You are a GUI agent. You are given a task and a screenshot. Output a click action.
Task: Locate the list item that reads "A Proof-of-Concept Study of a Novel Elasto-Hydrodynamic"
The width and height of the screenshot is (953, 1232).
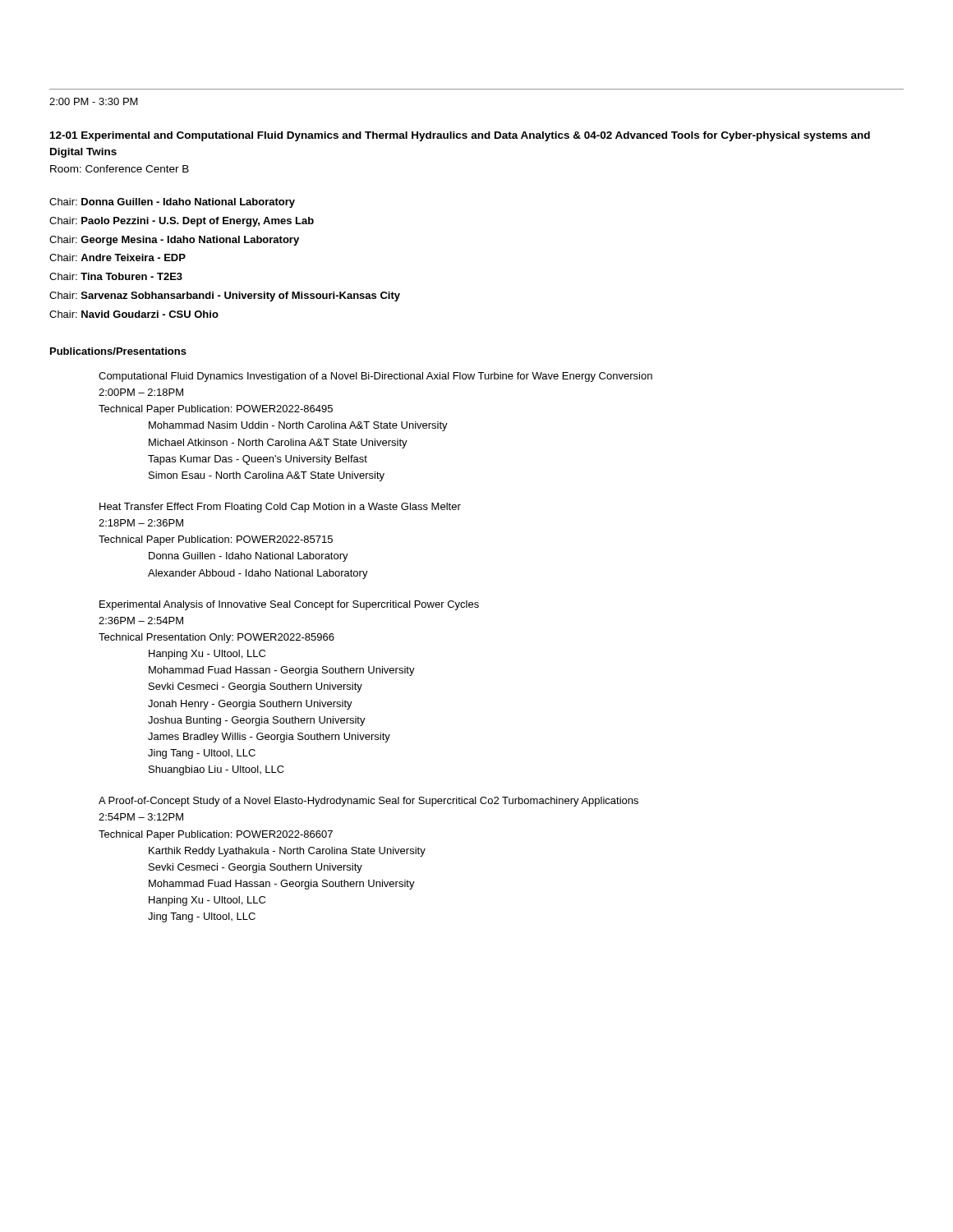368,802
